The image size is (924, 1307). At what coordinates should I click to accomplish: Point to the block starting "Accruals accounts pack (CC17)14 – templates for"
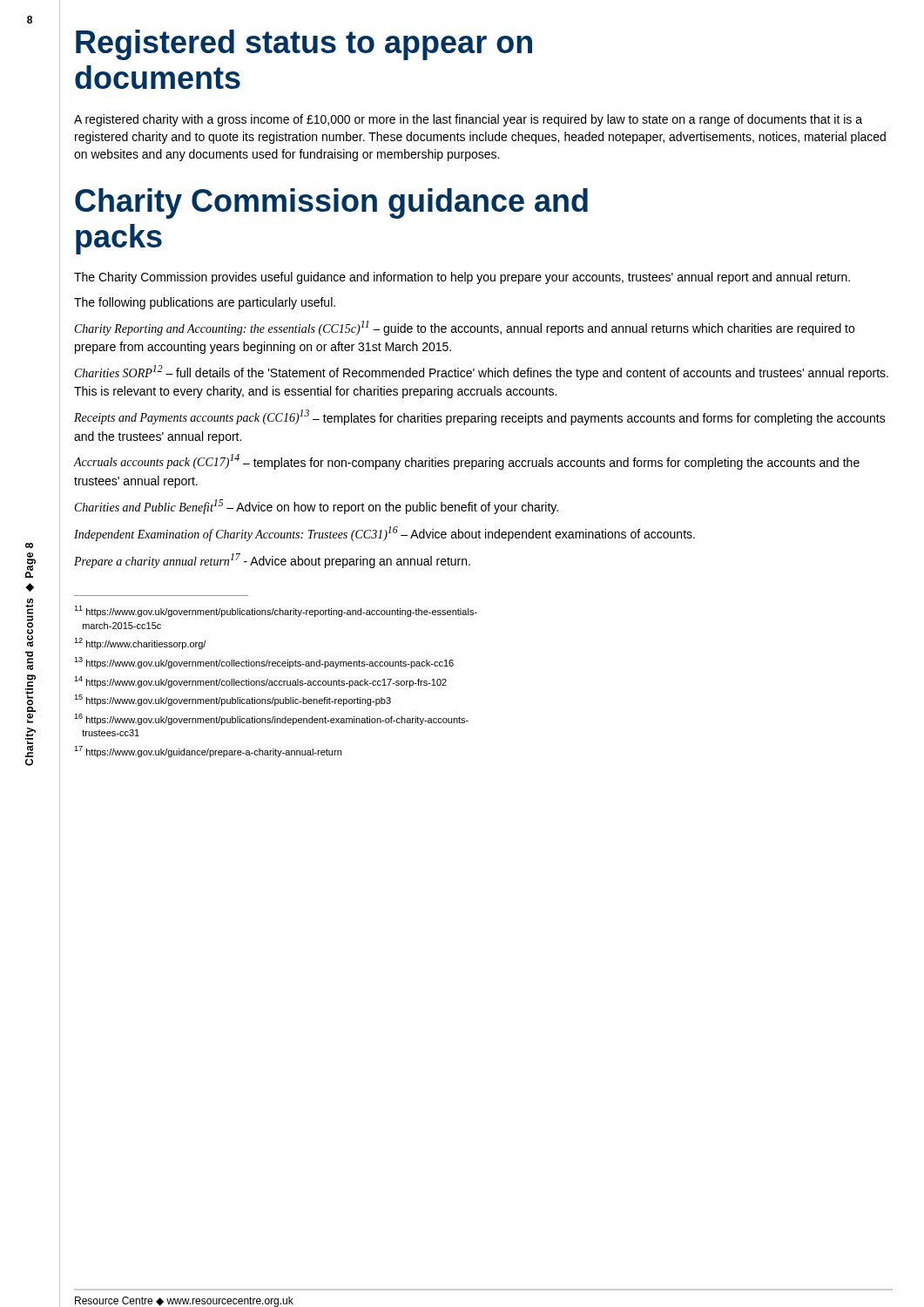(x=467, y=470)
